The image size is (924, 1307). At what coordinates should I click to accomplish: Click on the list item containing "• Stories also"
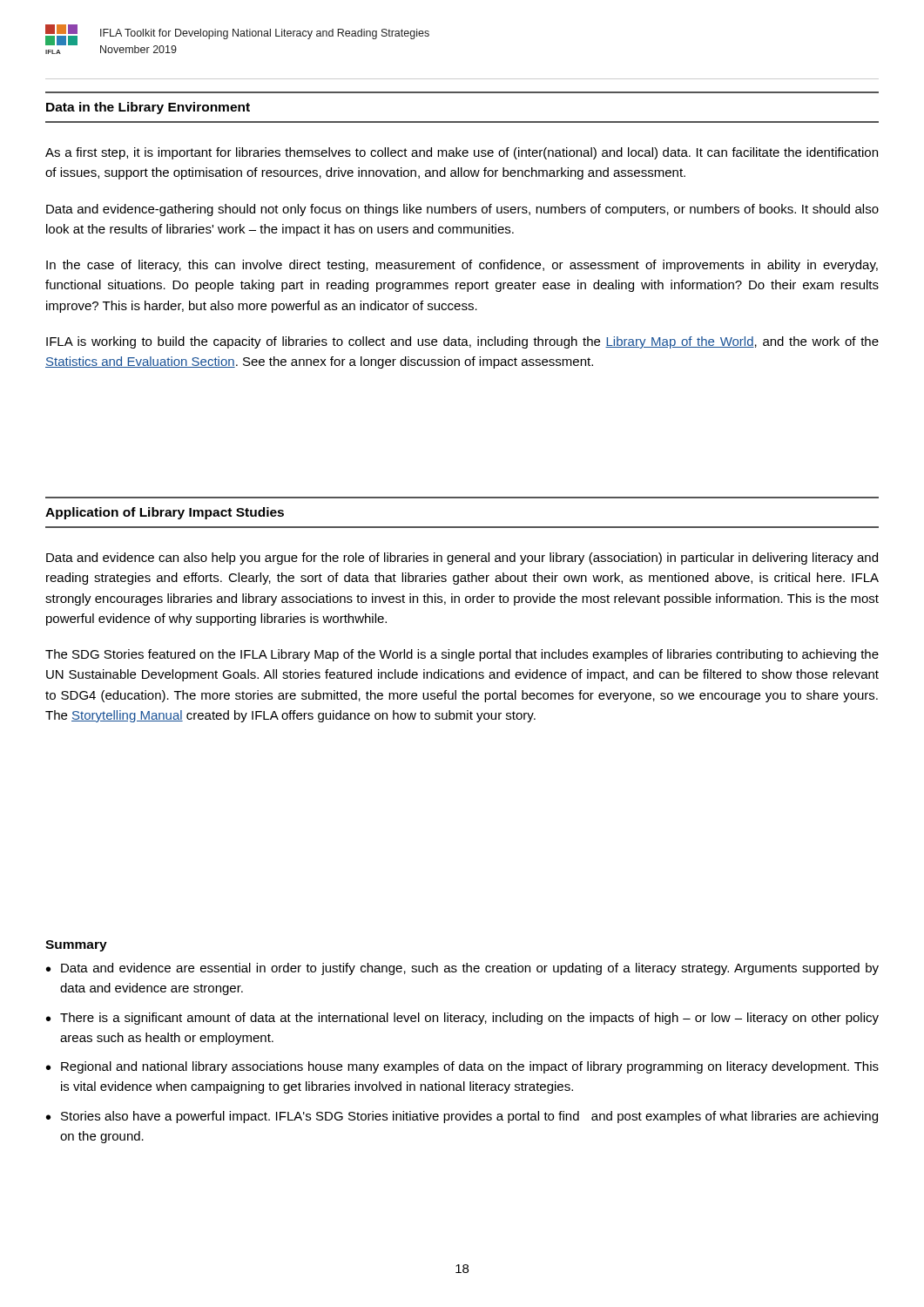[462, 1126]
